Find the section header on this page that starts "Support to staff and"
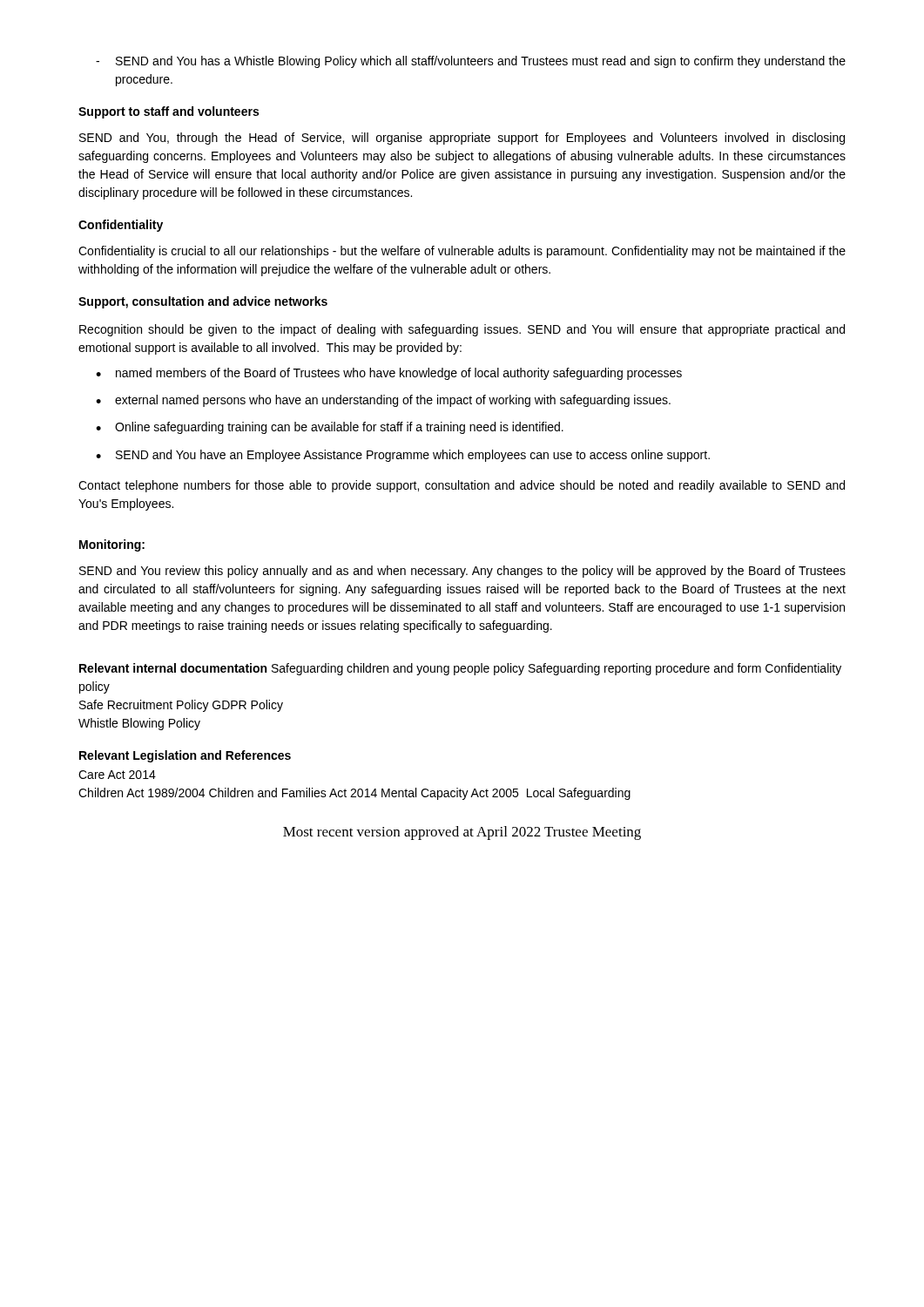Viewport: 924px width, 1307px height. click(169, 112)
